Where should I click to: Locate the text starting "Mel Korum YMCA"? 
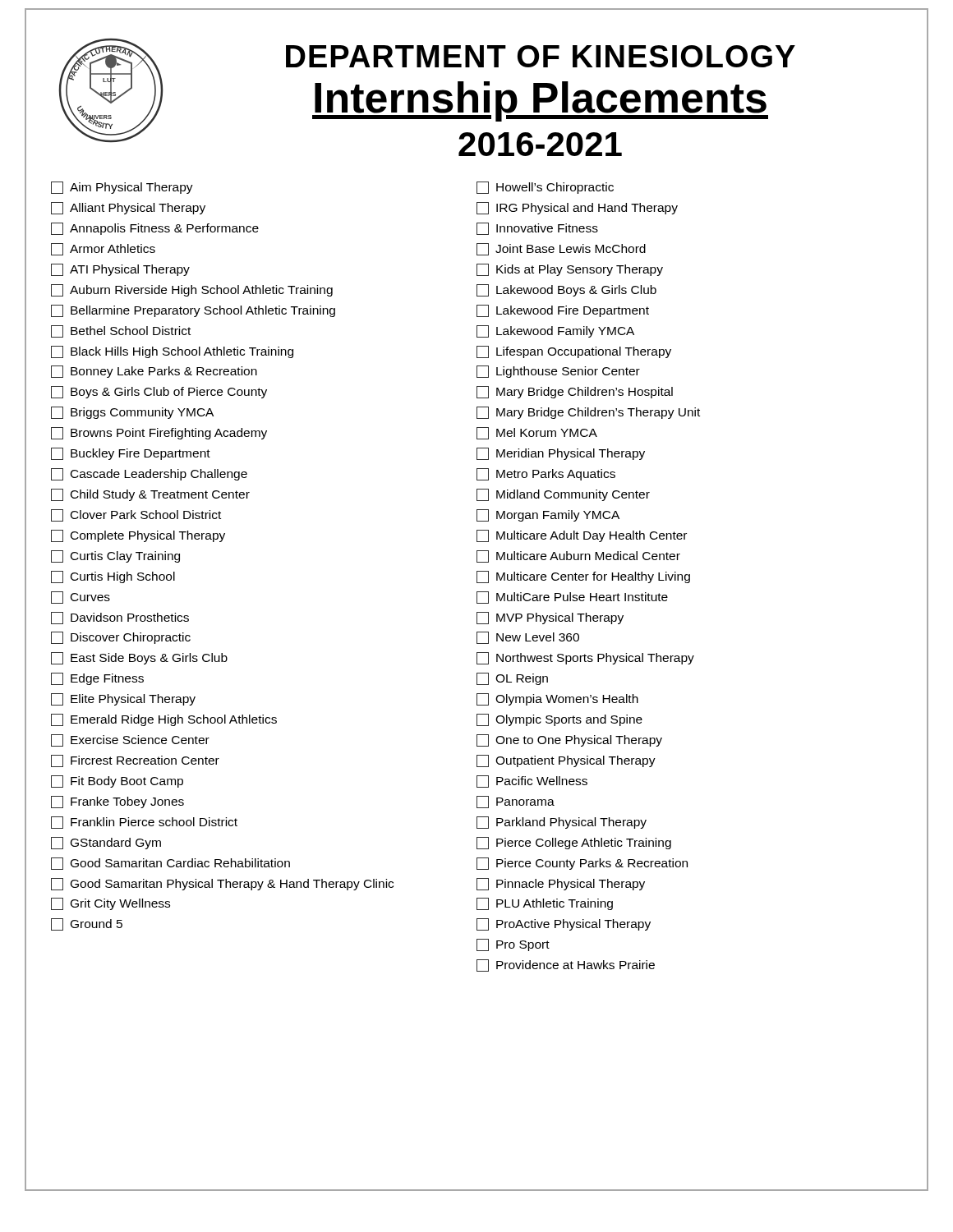(x=546, y=433)
